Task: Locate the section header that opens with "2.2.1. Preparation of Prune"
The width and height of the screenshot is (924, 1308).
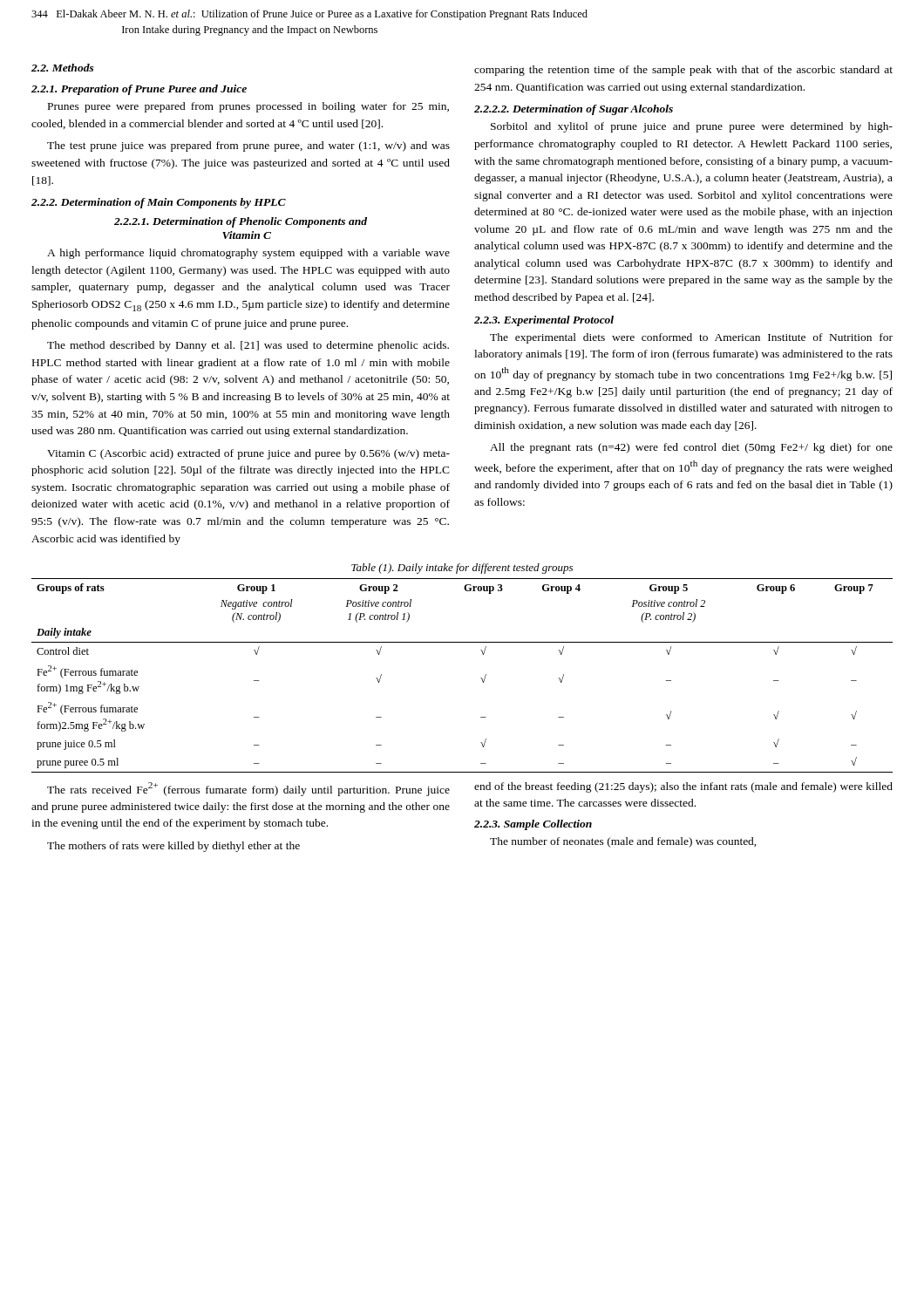Action: tap(139, 89)
